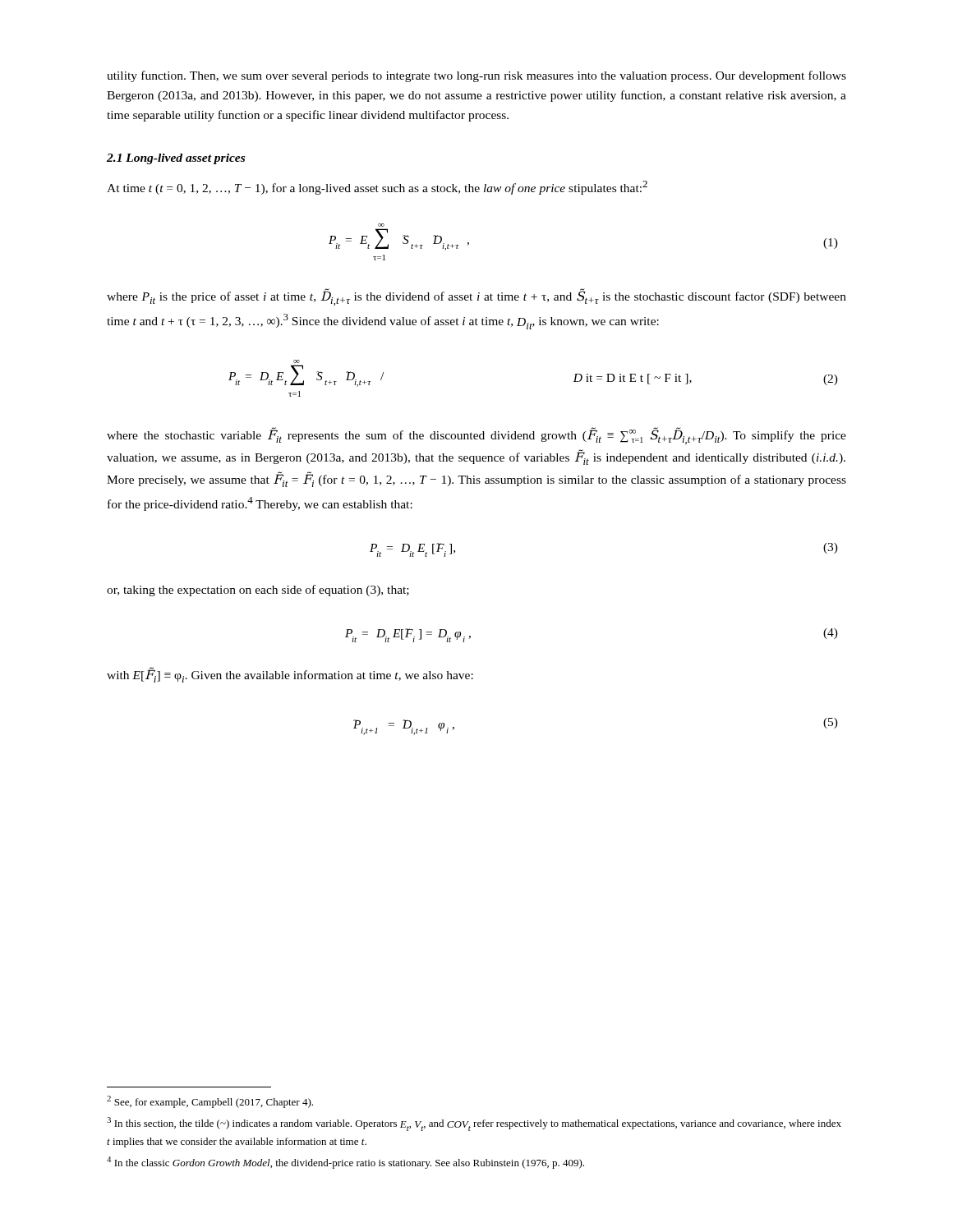
Task: Where is the passage that starts "utility function. Then, we sum over several"?
Action: pyautogui.click(x=476, y=95)
